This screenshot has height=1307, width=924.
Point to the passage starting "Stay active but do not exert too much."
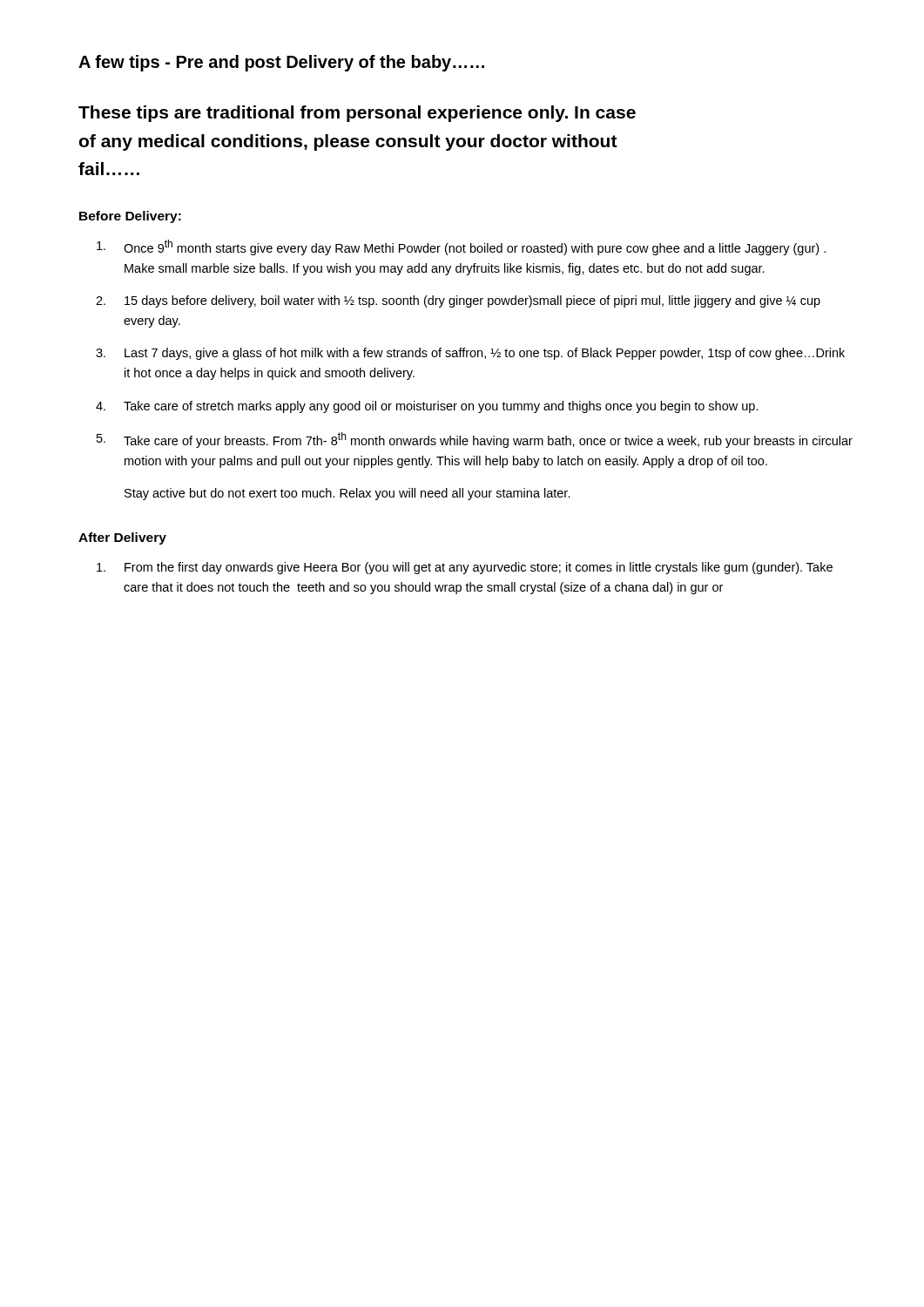click(x=347, y=493)
